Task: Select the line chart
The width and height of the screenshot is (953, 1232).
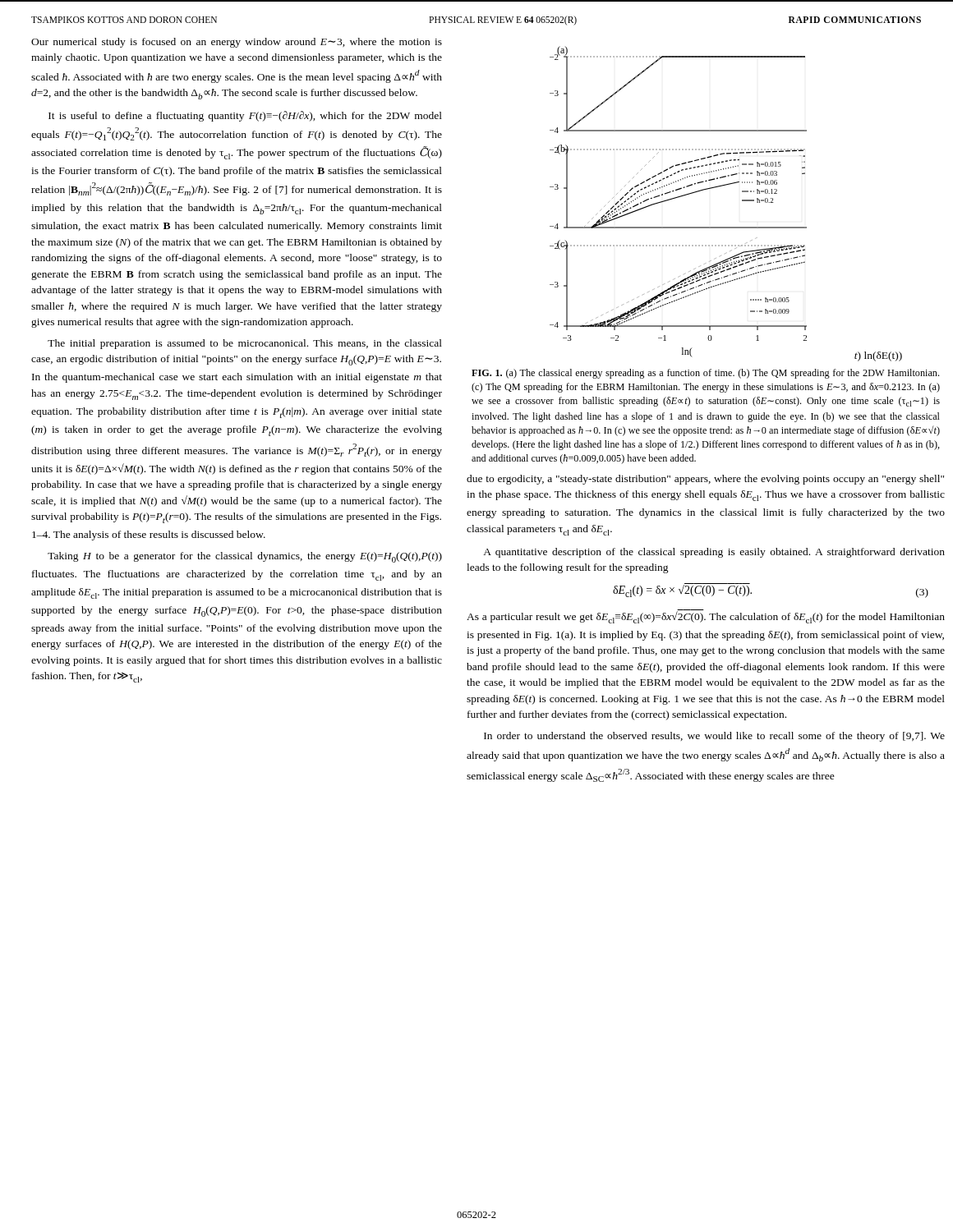Action: point(706,201)
